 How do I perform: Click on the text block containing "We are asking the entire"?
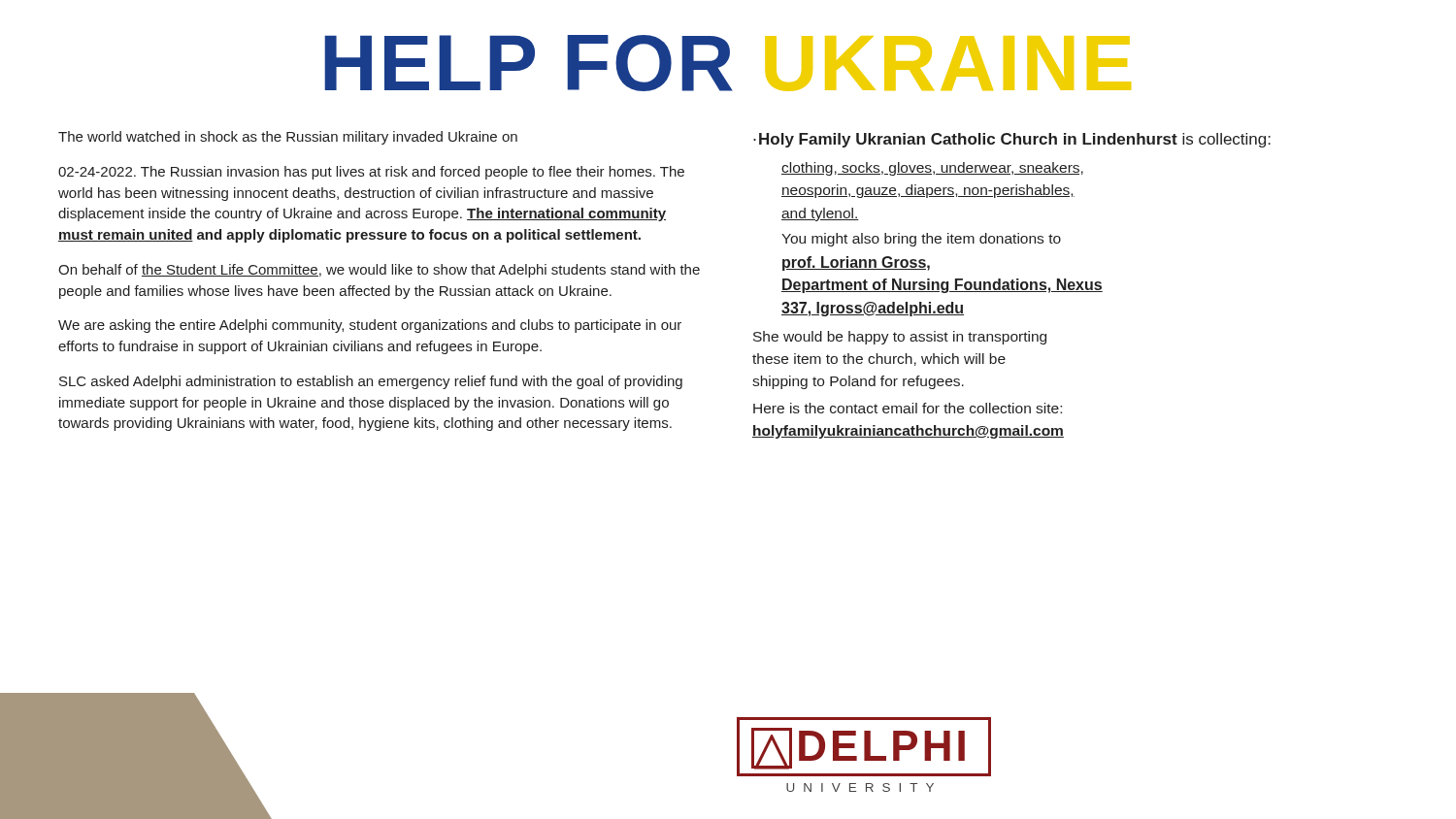370,335
